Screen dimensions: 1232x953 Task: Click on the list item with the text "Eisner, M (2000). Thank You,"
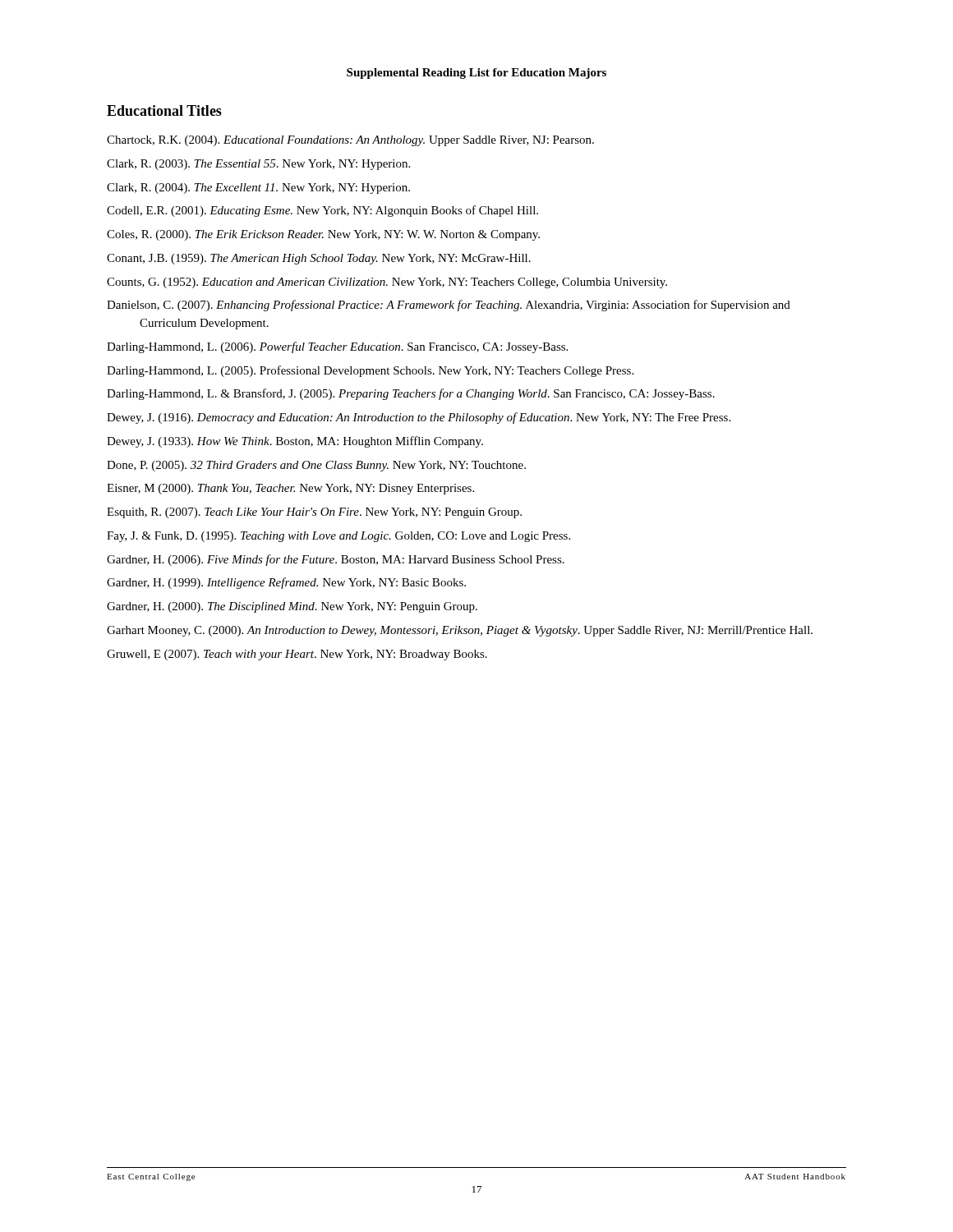tap(291, 488)
